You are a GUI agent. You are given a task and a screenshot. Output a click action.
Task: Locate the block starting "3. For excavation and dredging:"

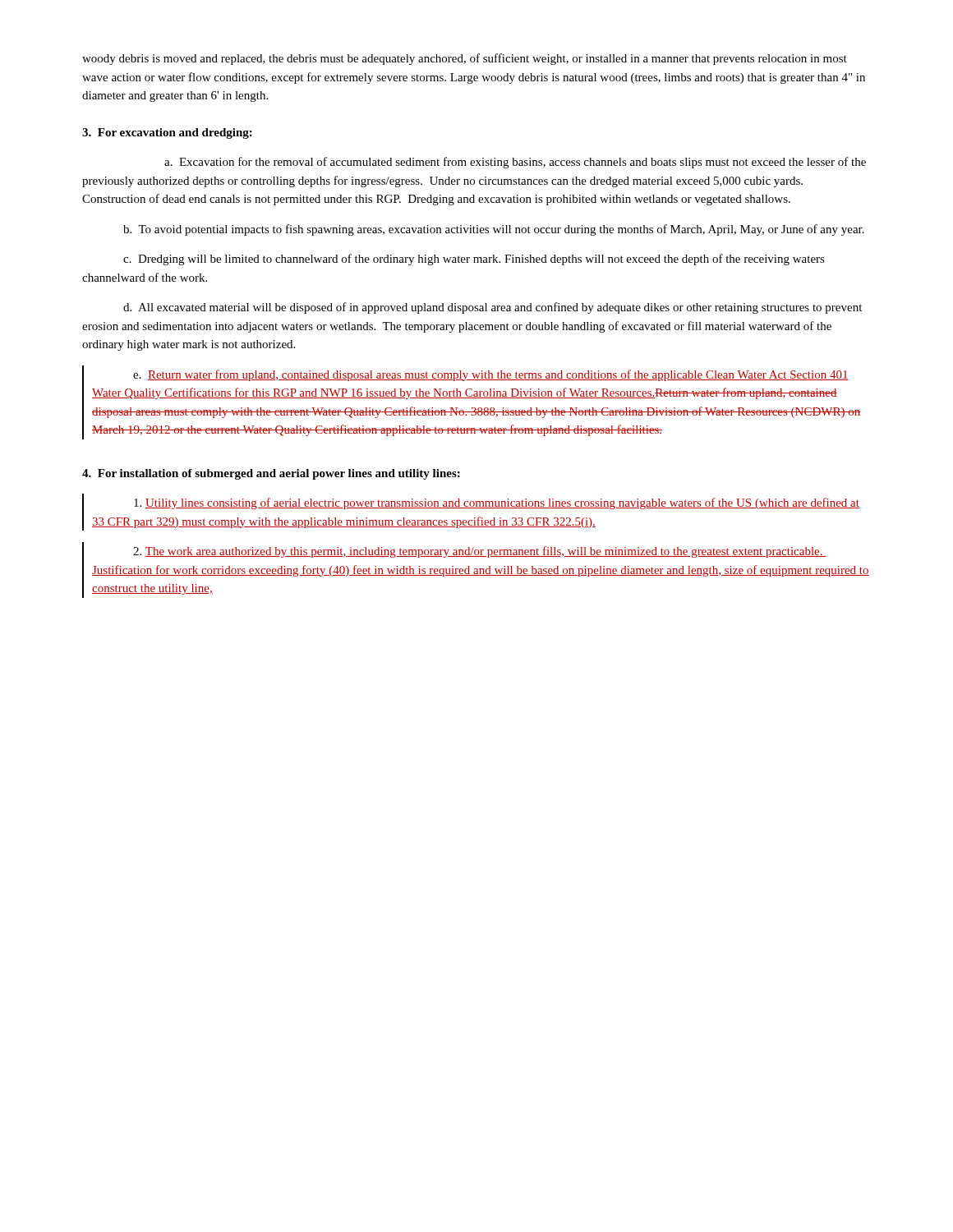[167, 132]
